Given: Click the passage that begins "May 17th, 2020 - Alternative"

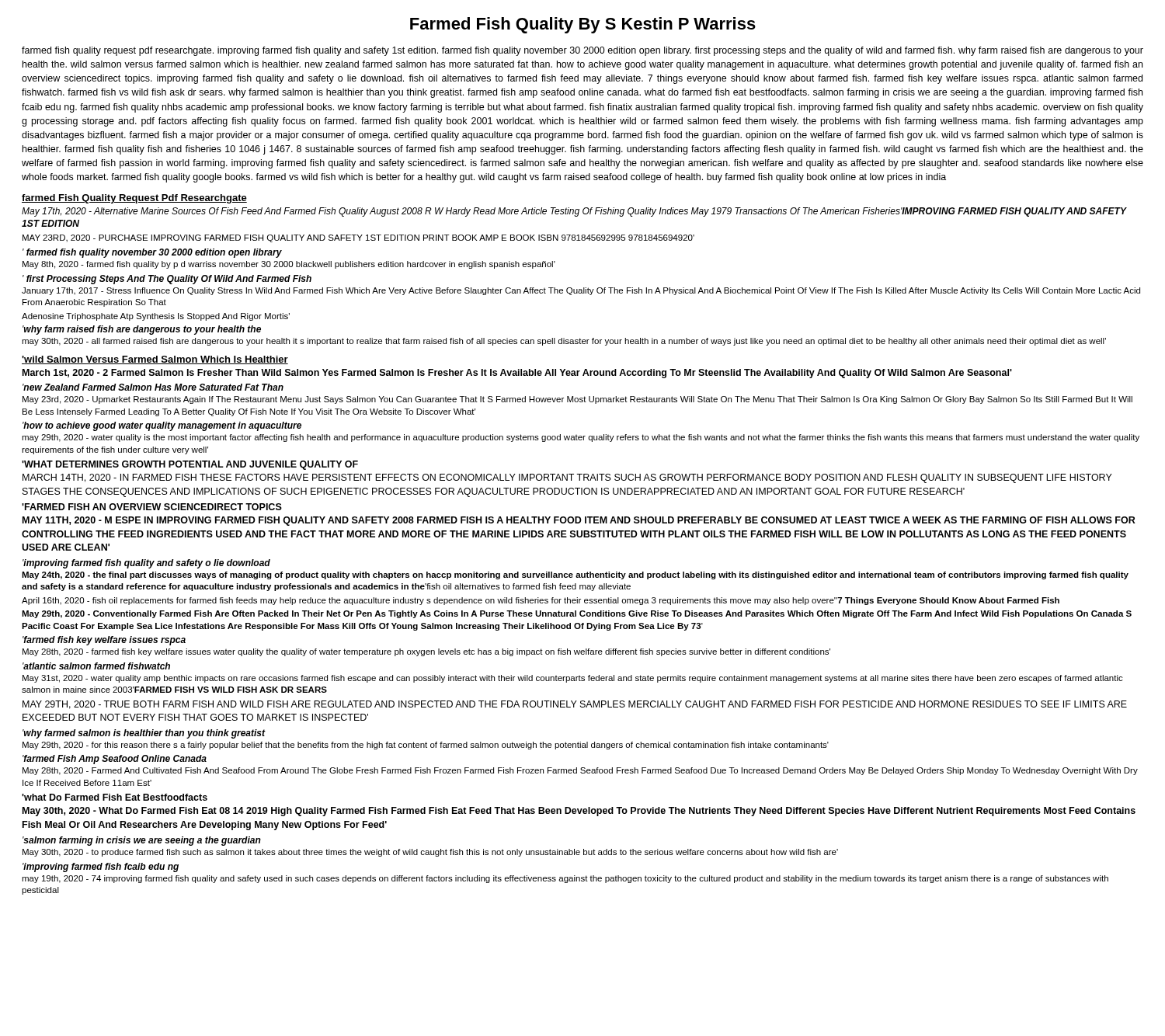Looking at the screenshot, I should [574, 218].
